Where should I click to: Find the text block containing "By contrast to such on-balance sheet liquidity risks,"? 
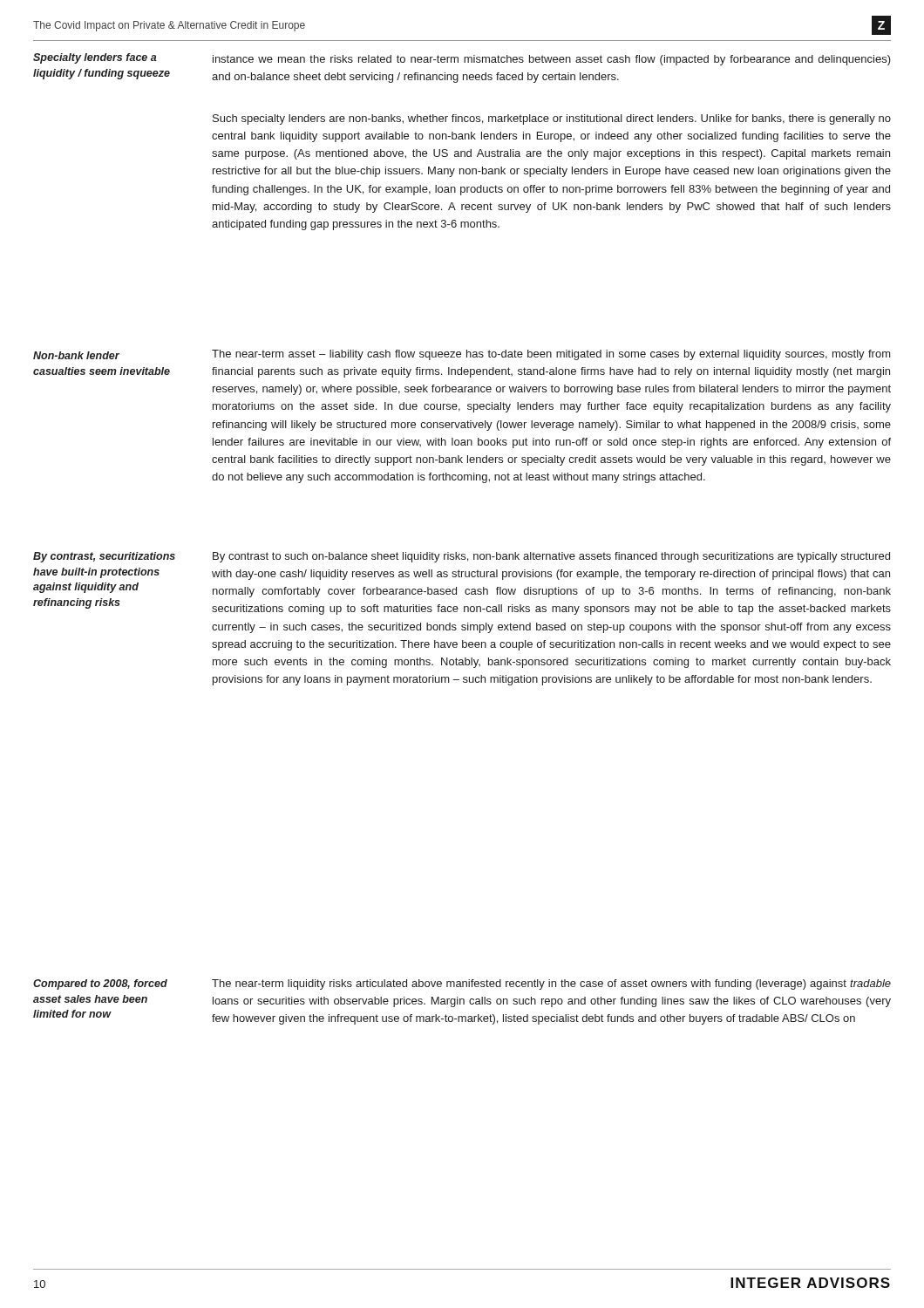(x=551, y=617)
